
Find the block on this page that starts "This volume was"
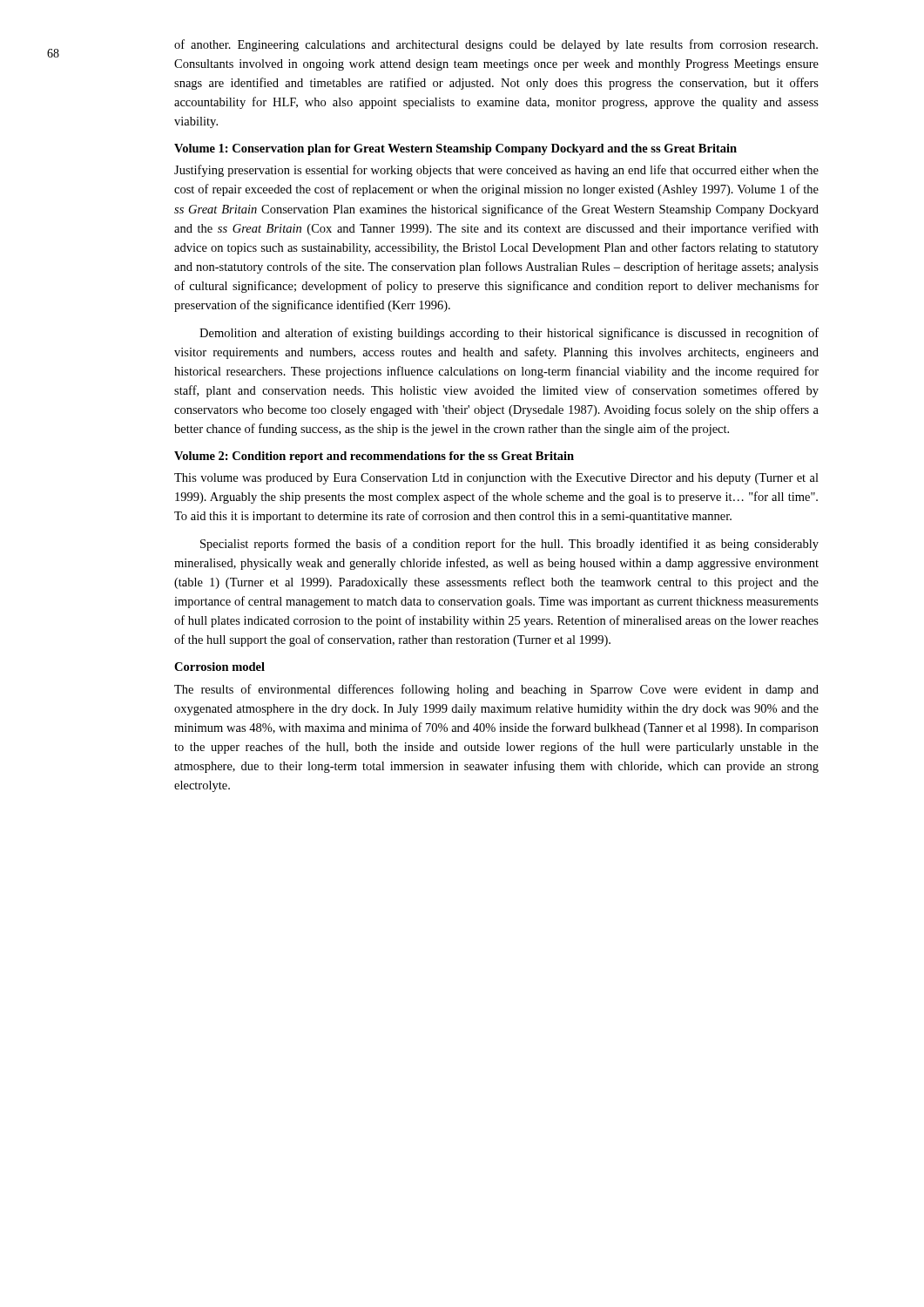pyautogui.click(x=496, y=497)
